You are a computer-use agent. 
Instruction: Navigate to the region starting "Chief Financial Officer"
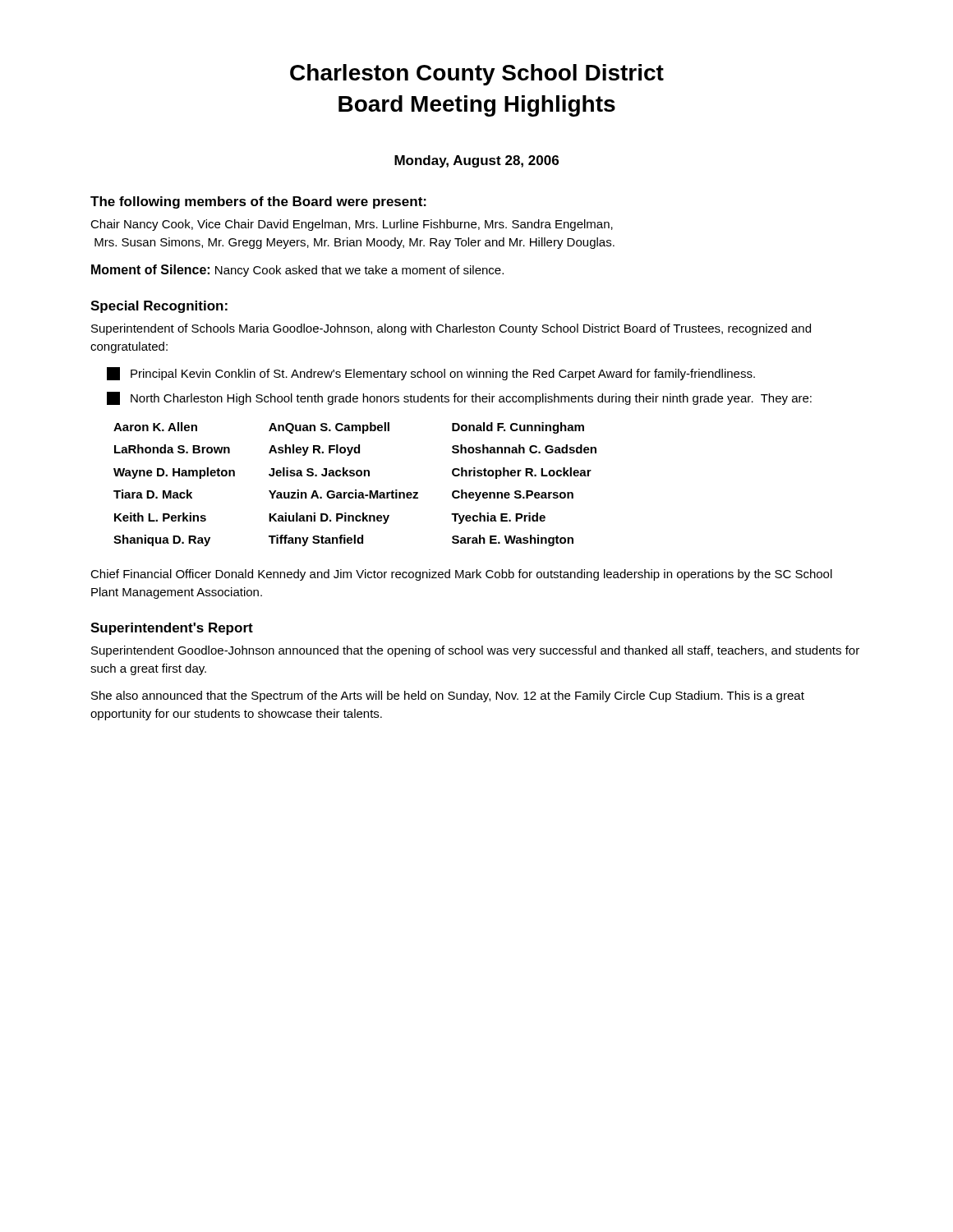point(461,583)
